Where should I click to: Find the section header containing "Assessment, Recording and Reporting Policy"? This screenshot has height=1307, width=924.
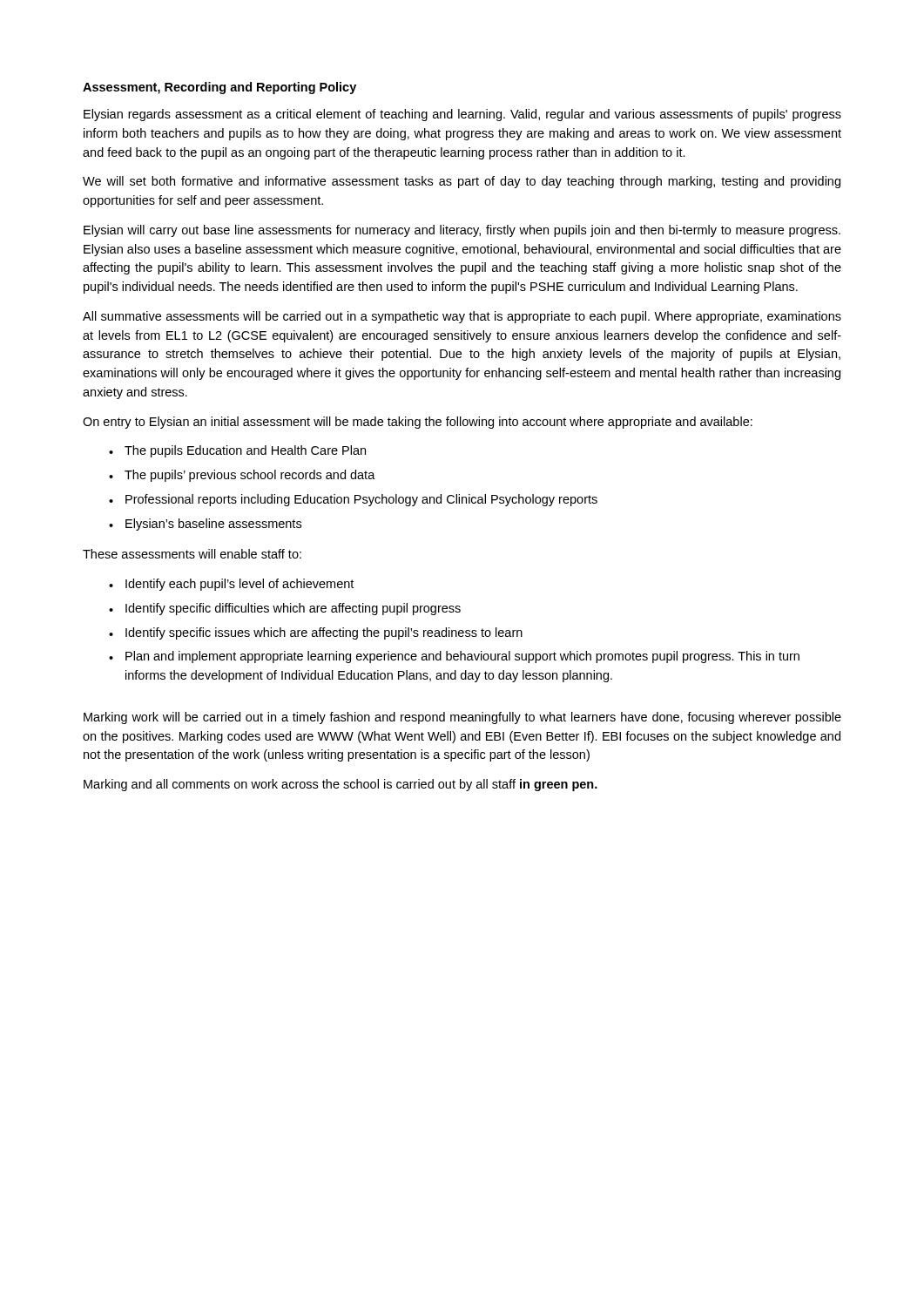click(220, 87)
